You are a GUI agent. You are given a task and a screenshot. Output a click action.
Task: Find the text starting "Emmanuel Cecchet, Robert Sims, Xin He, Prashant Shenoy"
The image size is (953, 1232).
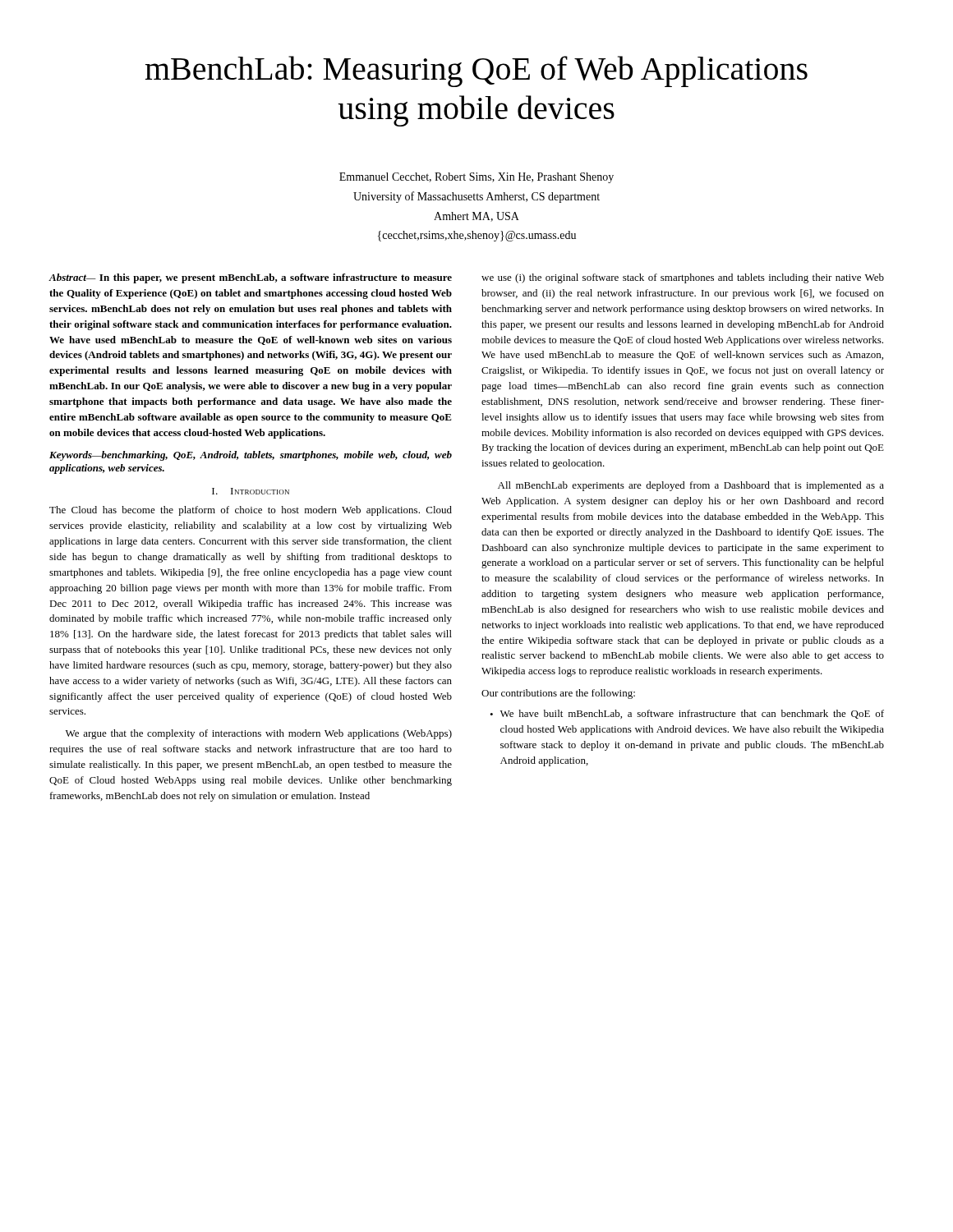click(476, 206)
